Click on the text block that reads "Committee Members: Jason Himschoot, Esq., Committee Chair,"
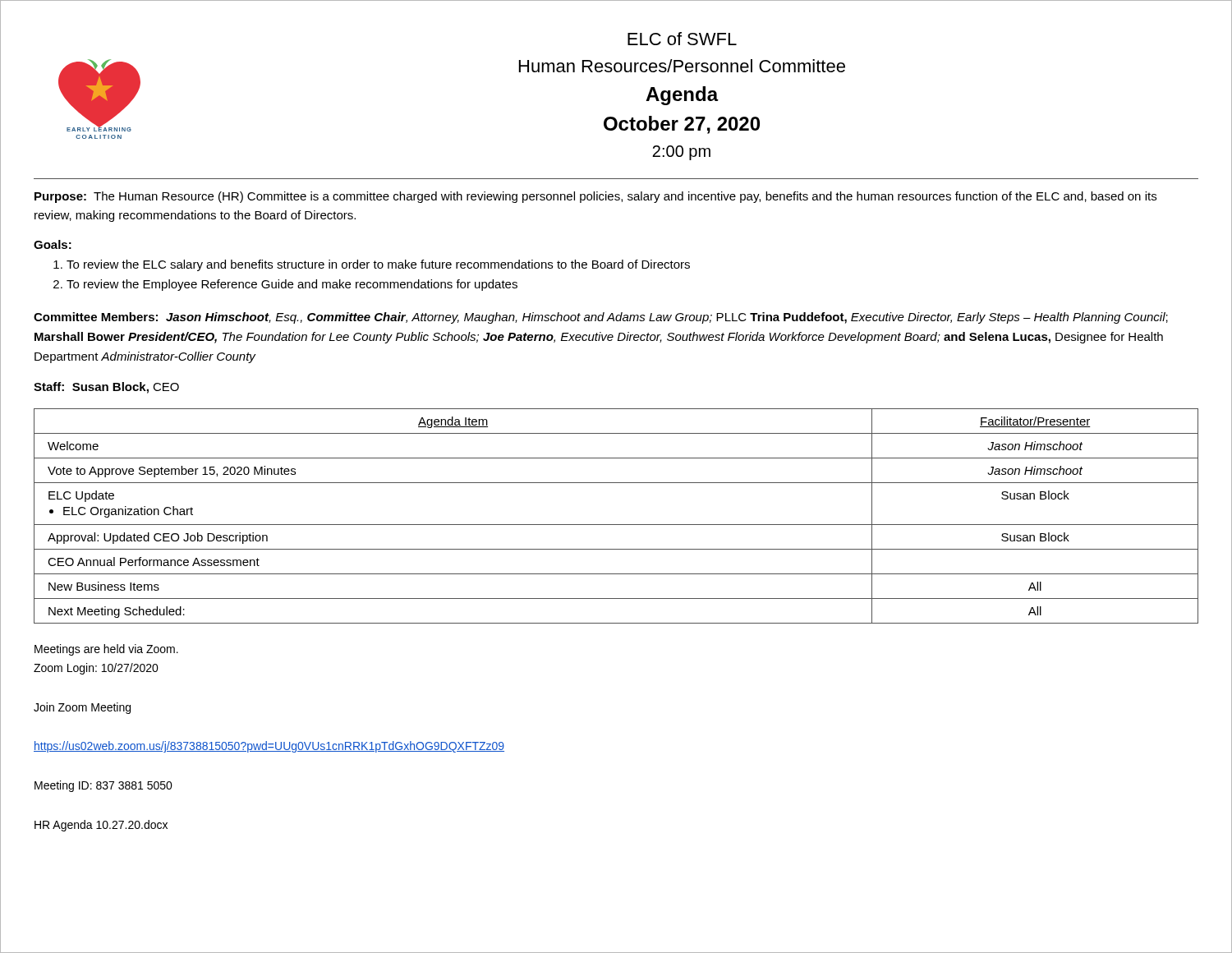Screen dimensions: 953x1232 [601, 336]
